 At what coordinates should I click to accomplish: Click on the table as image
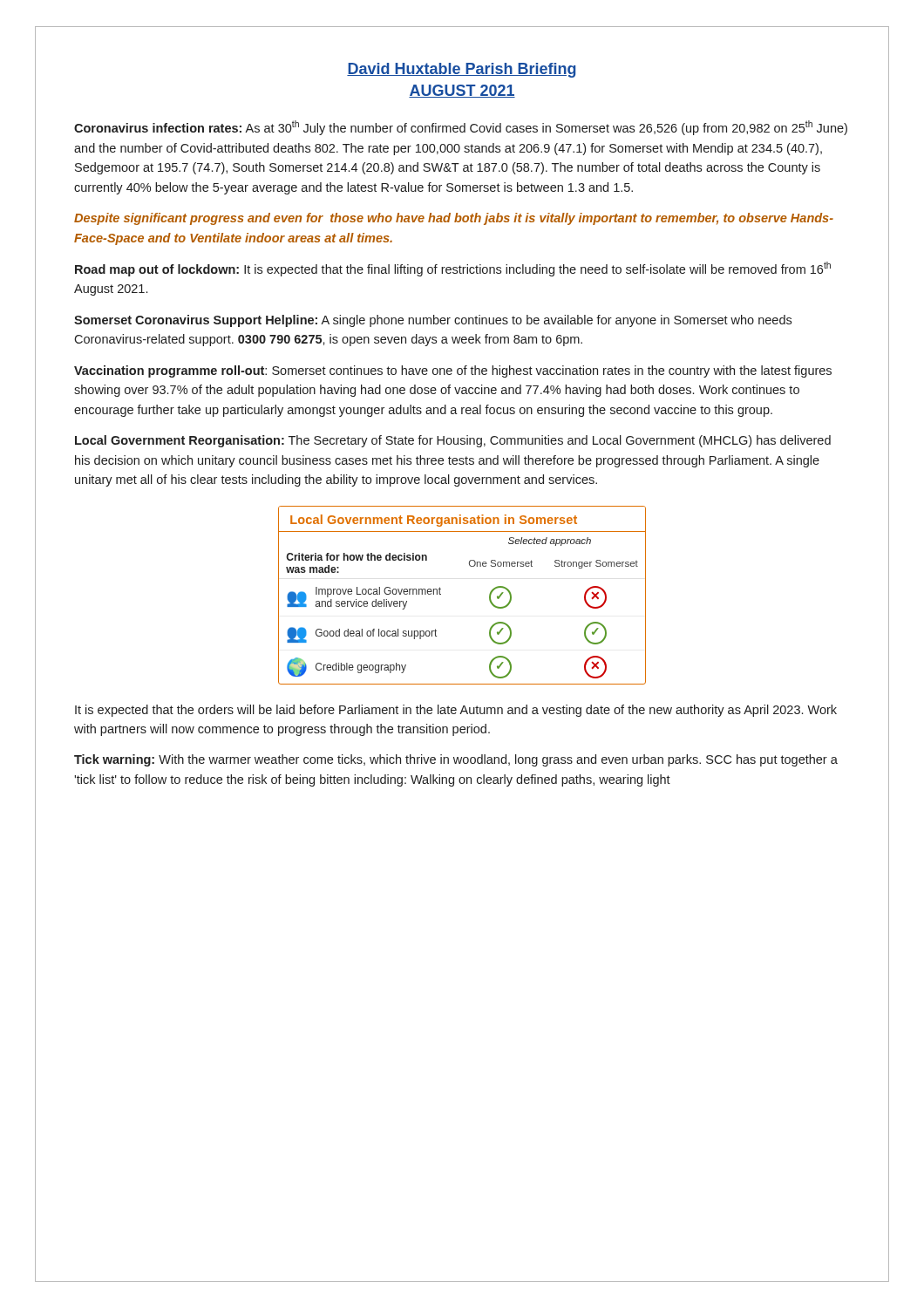[x=462, y=595]
